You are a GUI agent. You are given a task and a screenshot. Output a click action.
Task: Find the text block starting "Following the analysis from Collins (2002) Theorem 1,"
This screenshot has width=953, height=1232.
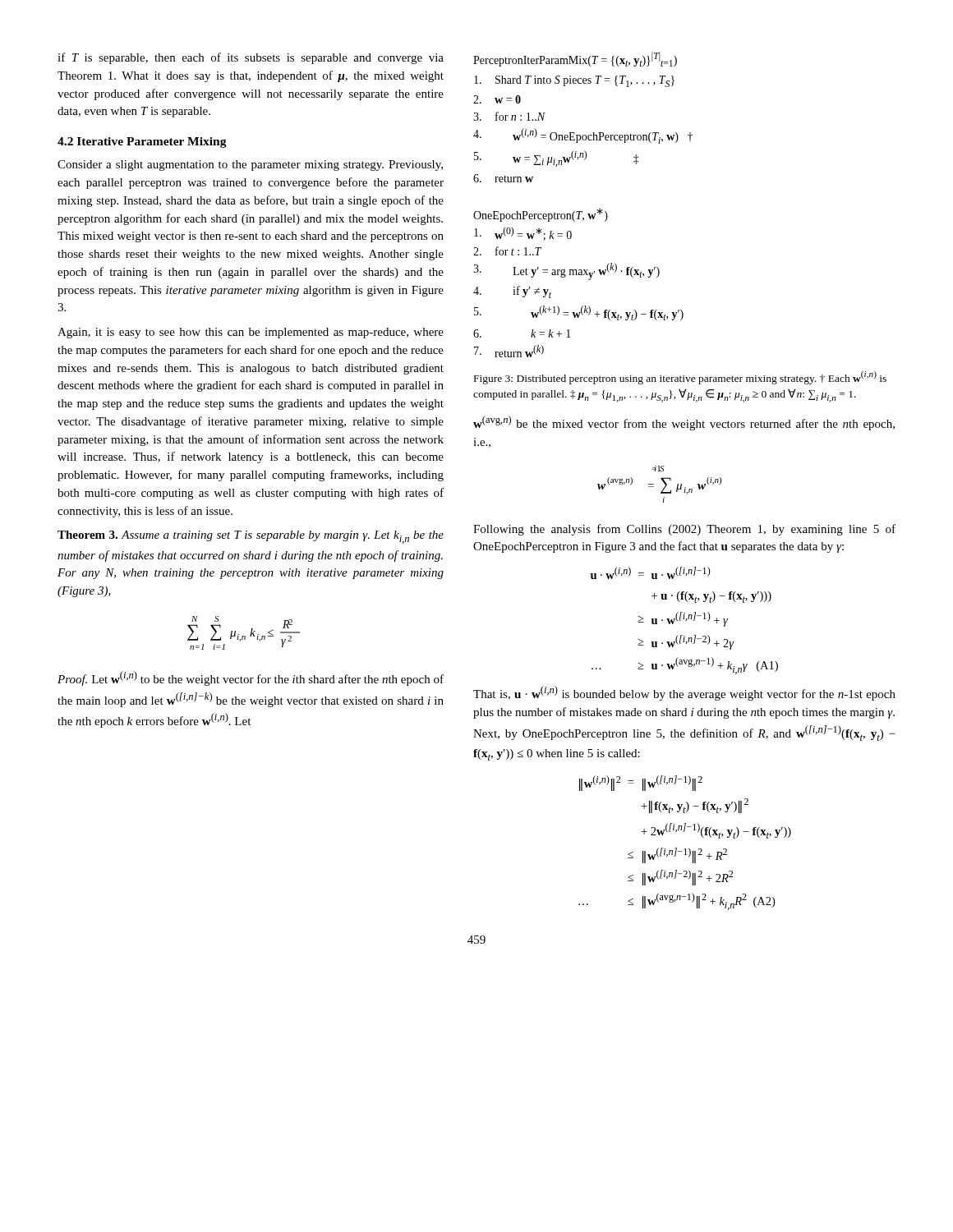684,538
